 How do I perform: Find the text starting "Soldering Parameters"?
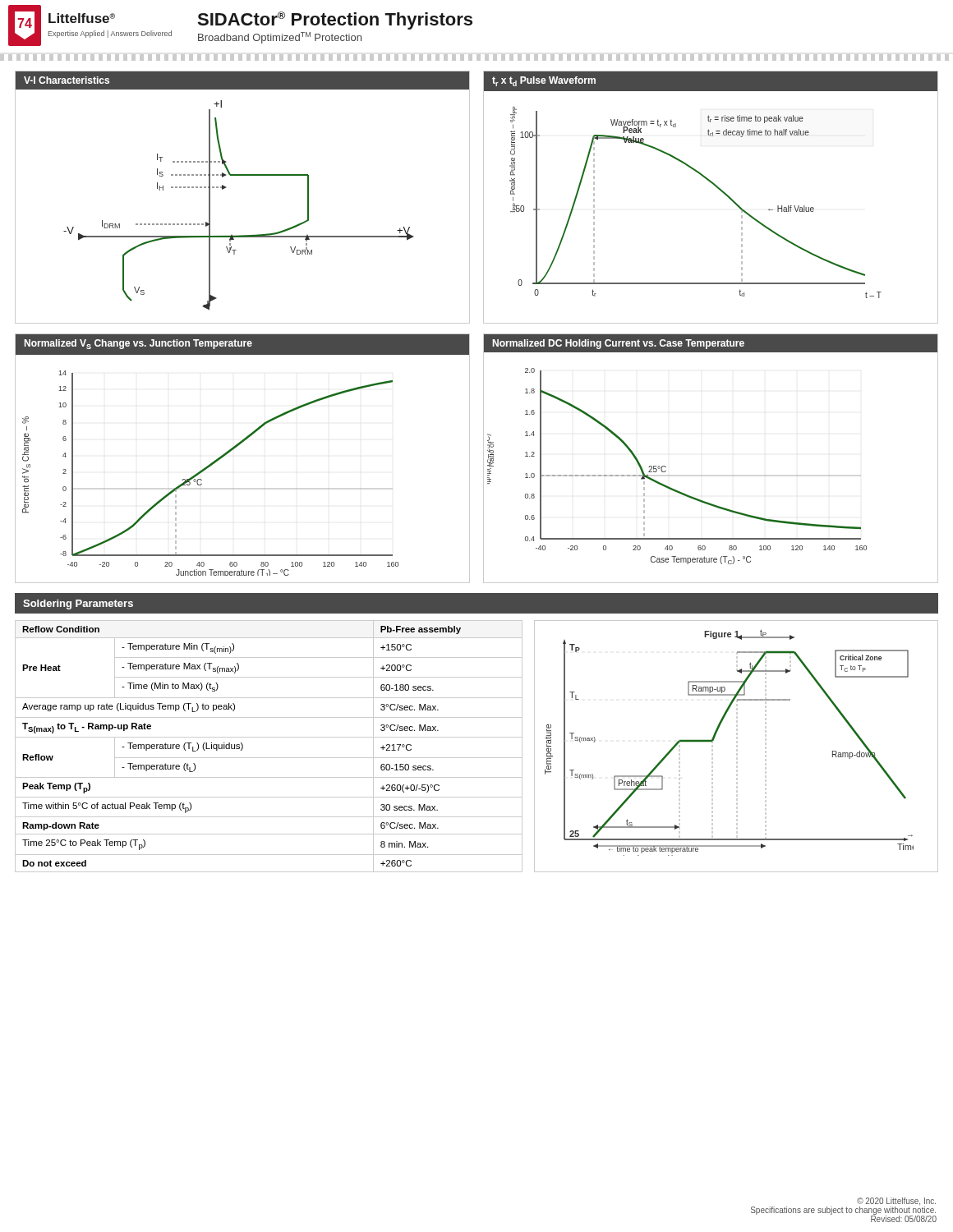(x=78, y=603)
